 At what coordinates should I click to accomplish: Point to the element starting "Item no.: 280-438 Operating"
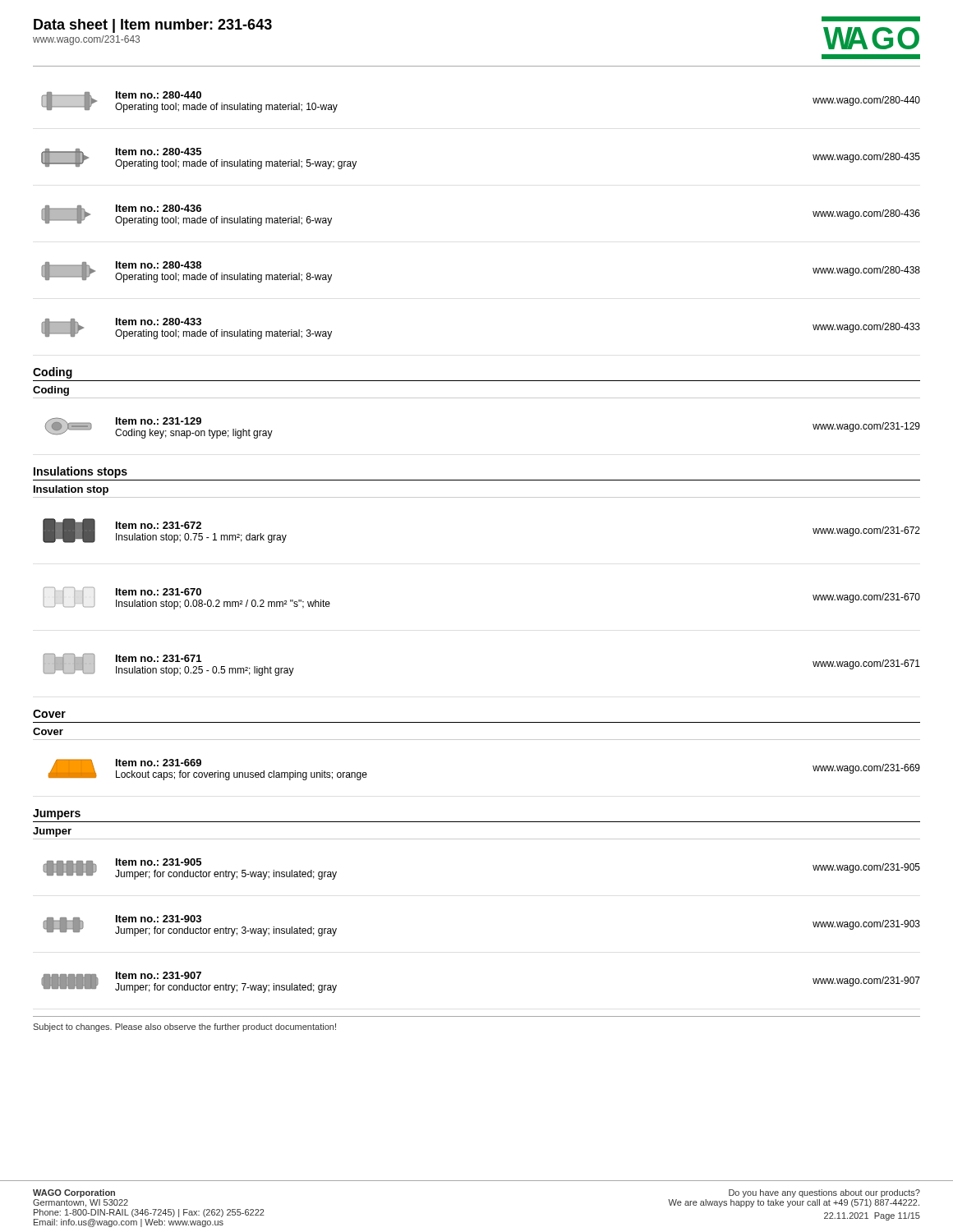(192, 275)
